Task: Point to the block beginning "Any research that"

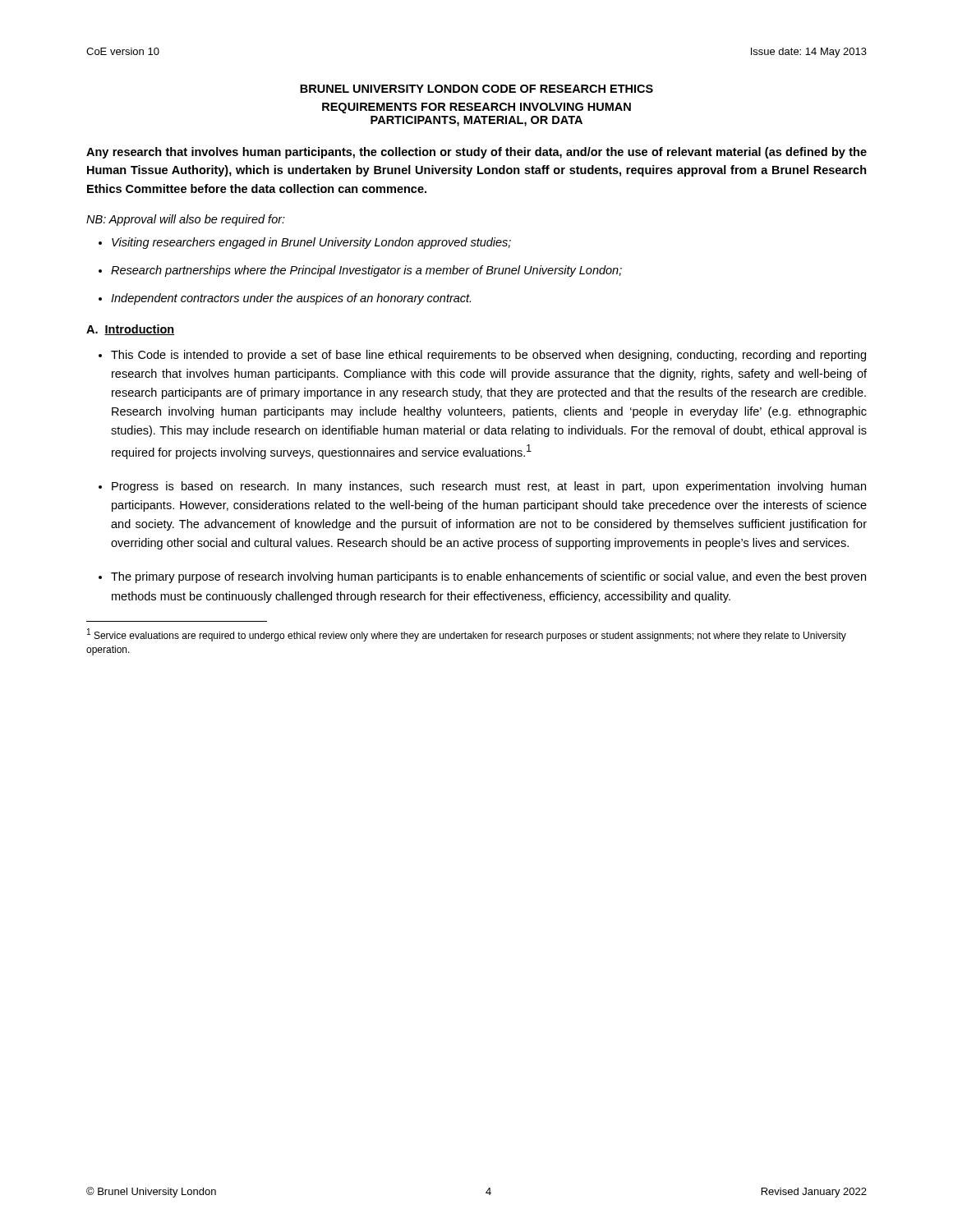Action: tap(476, 170)
